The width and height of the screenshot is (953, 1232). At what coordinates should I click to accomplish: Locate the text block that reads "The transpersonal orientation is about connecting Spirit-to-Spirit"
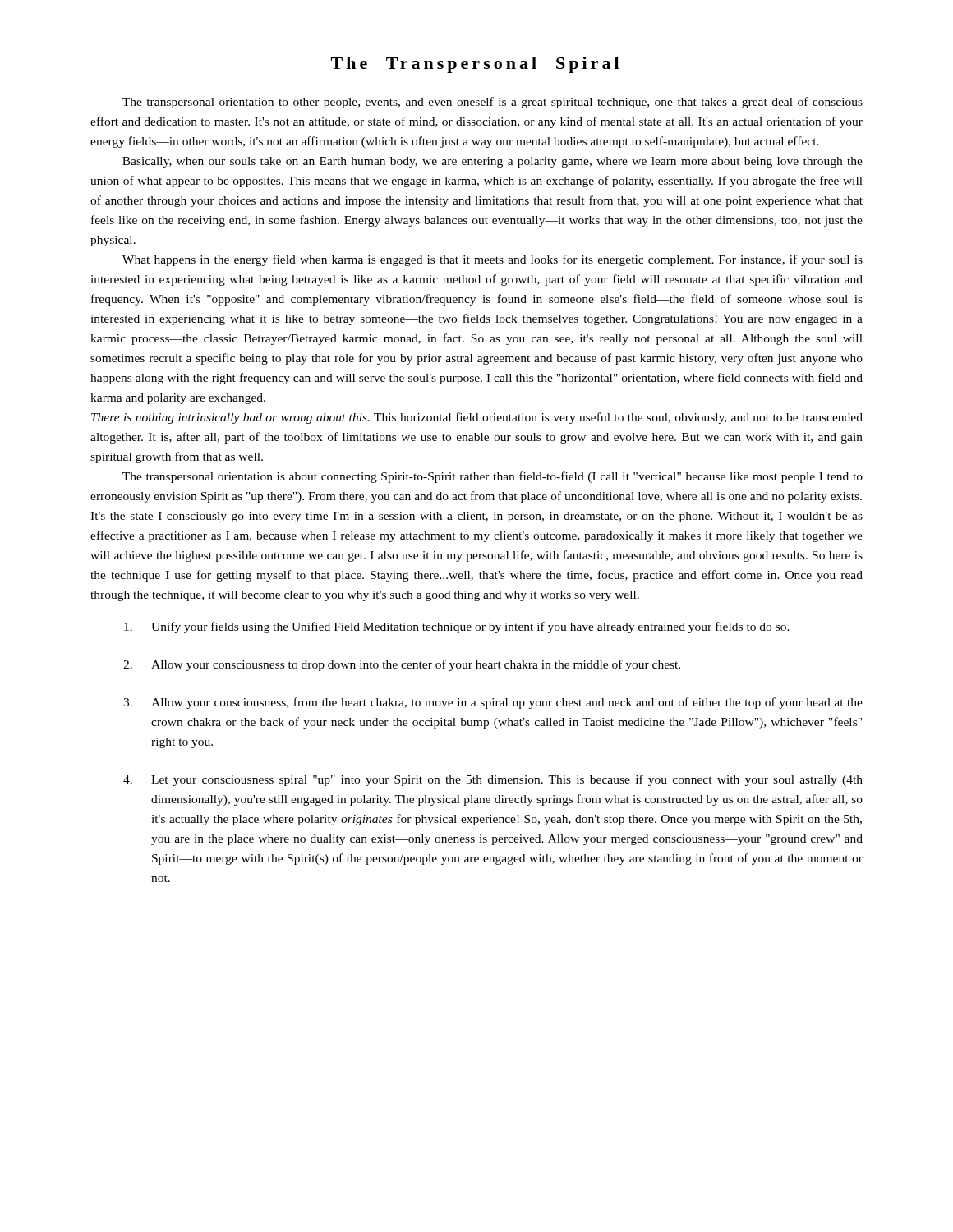476,536
